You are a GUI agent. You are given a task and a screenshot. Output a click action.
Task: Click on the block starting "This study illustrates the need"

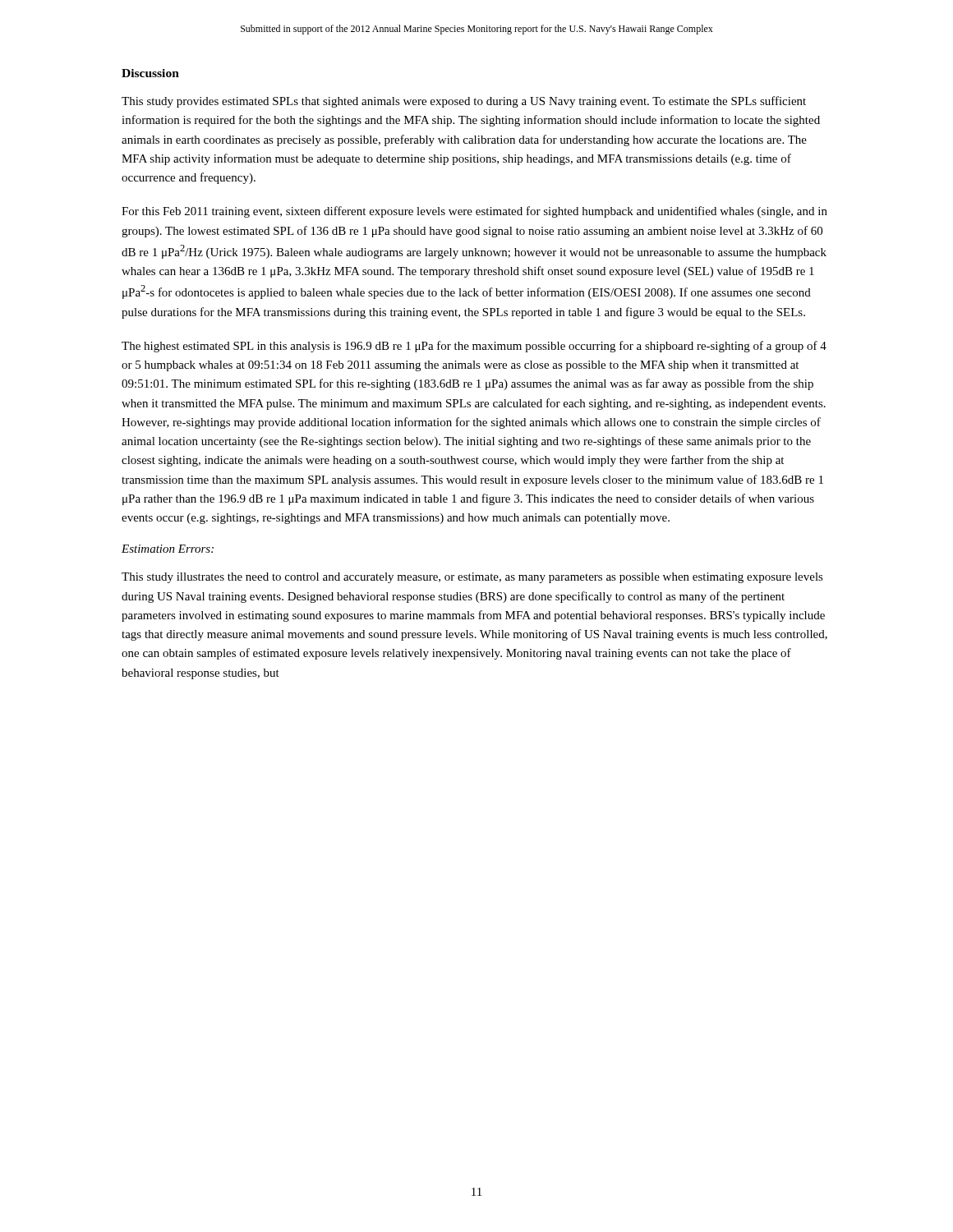[x=475, y=625]
